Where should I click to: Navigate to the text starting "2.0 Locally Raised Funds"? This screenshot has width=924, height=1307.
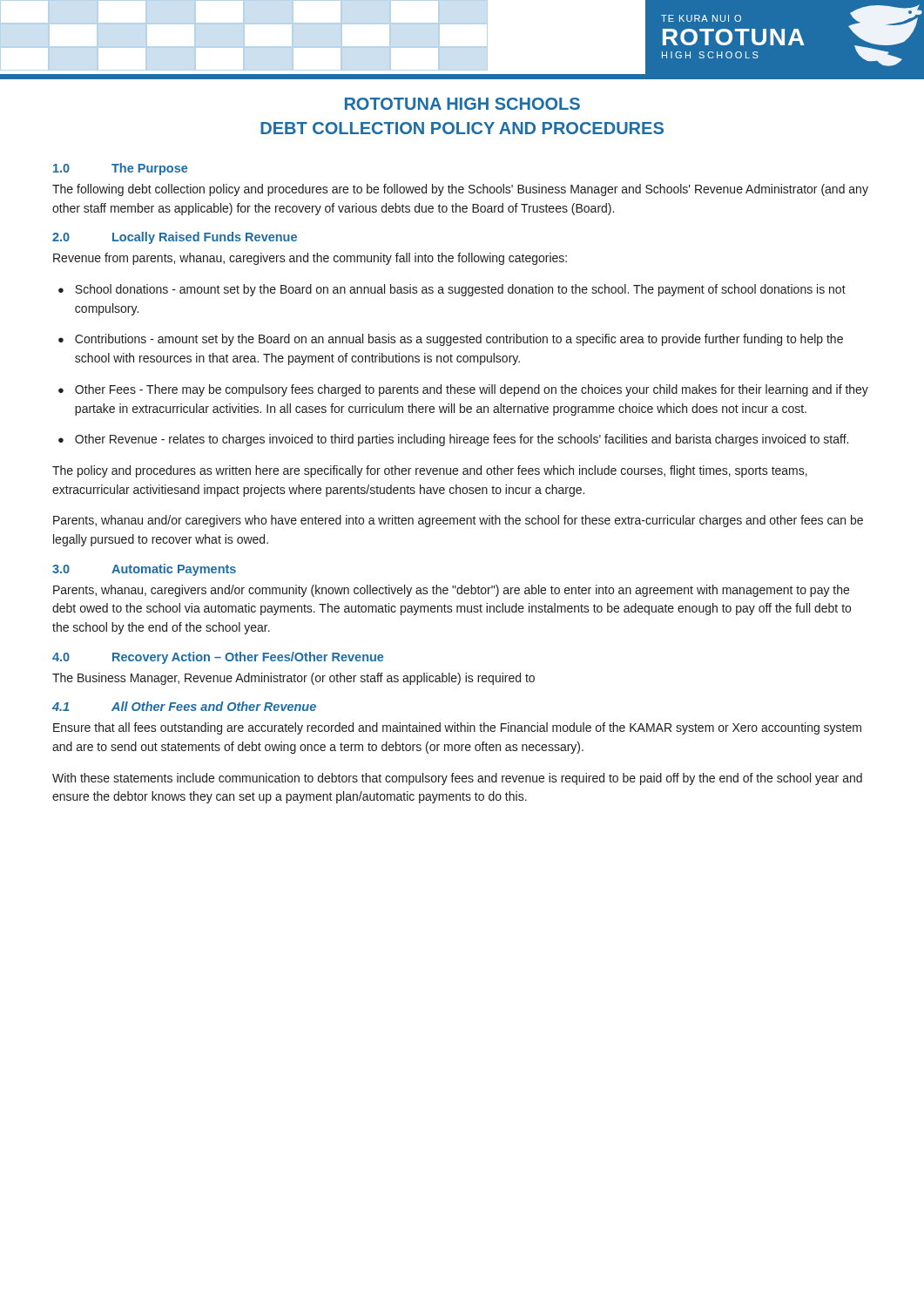pos(175,237)
